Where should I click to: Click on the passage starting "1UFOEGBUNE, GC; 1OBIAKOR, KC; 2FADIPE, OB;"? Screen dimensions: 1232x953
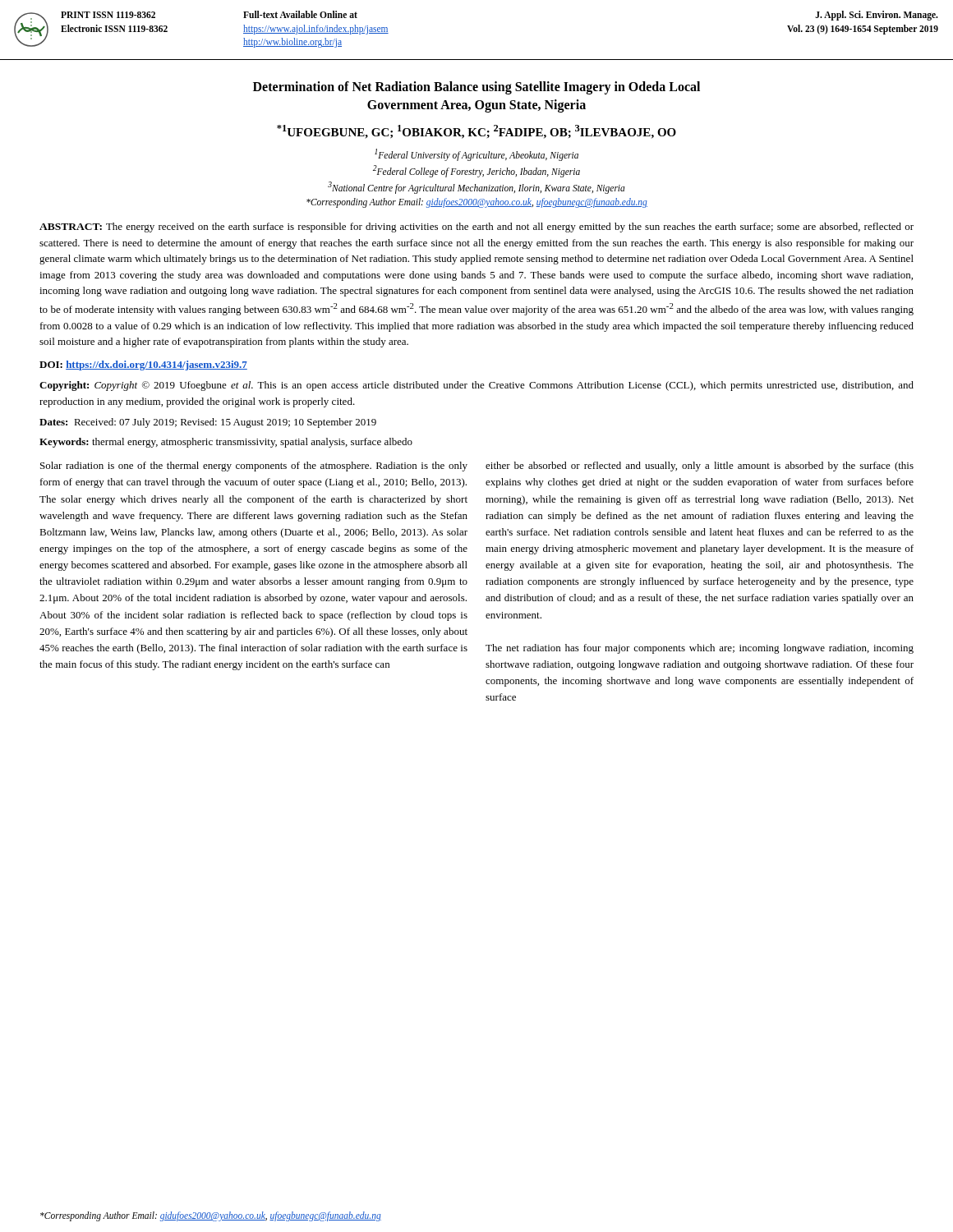476,131
